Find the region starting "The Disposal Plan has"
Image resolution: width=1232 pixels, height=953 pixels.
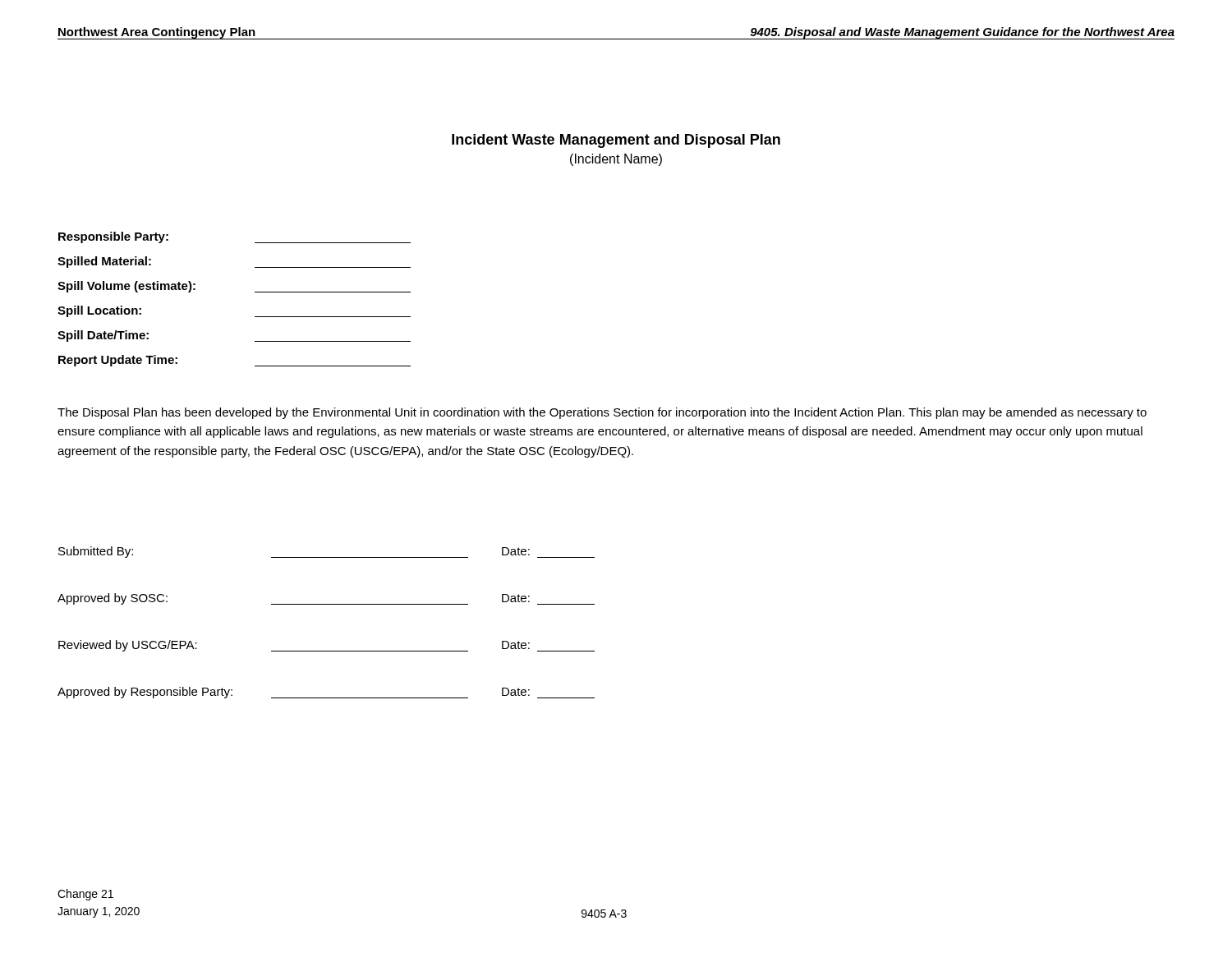coord(602,431)
